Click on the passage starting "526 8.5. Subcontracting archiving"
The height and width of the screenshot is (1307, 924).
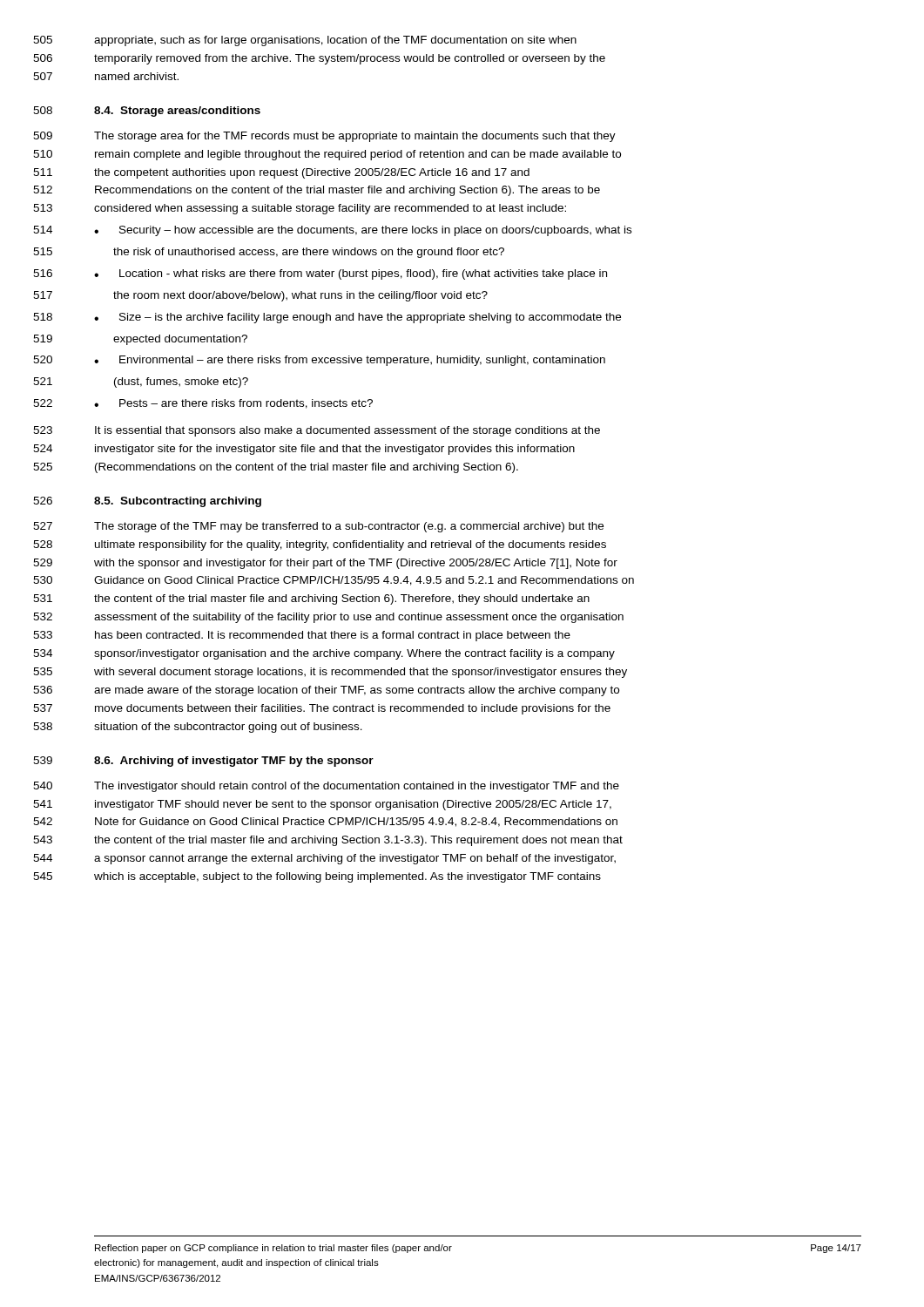(178, 501)
